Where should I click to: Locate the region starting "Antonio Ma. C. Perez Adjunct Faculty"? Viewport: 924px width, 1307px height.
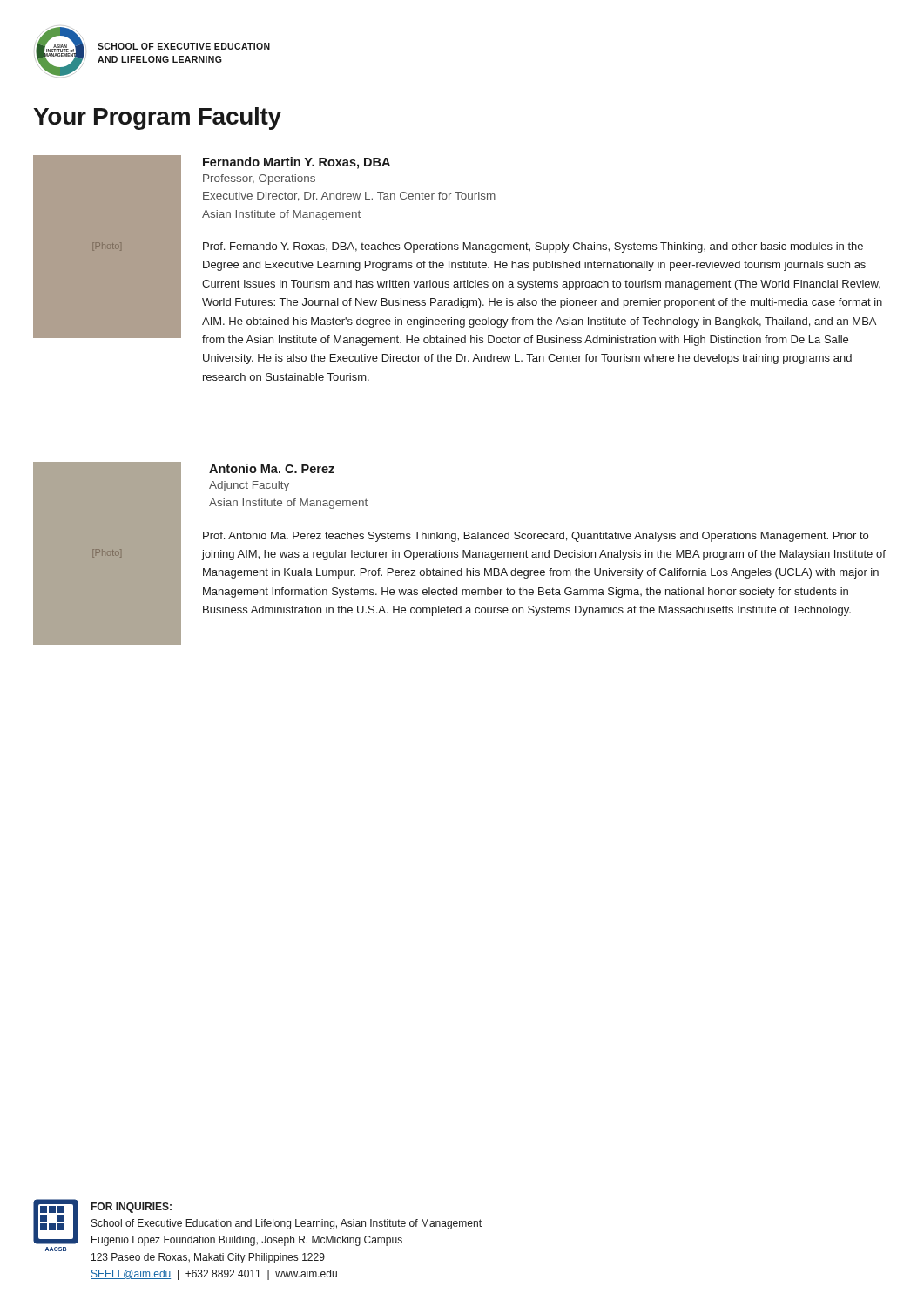click(x=272, y=468)
